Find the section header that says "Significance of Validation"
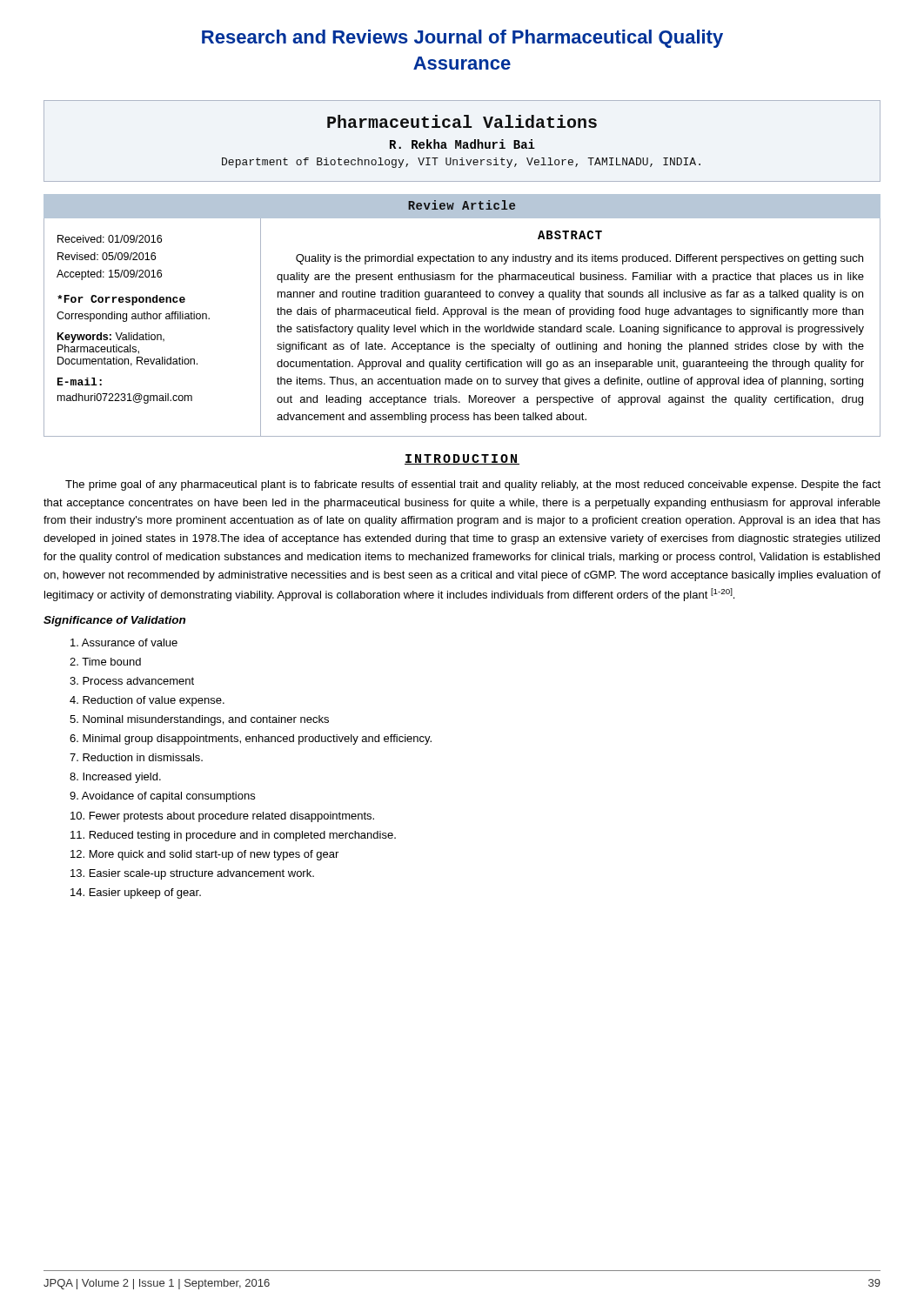Image resolution: width=924 pixels, height=1305 pixels. 115,620
